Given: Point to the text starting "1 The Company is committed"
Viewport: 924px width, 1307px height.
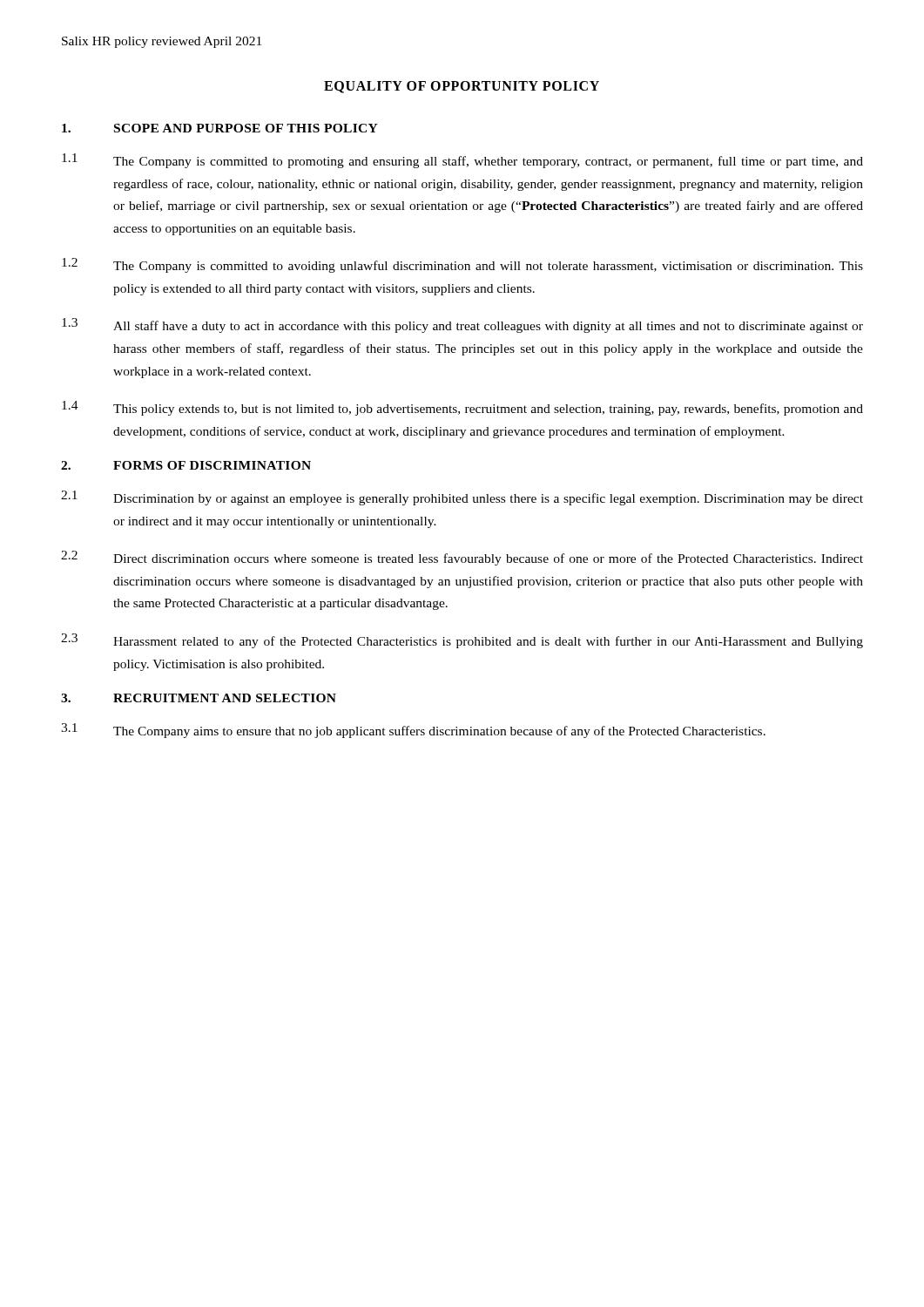Looking at the screenshot, I should (x=462, y=194).
